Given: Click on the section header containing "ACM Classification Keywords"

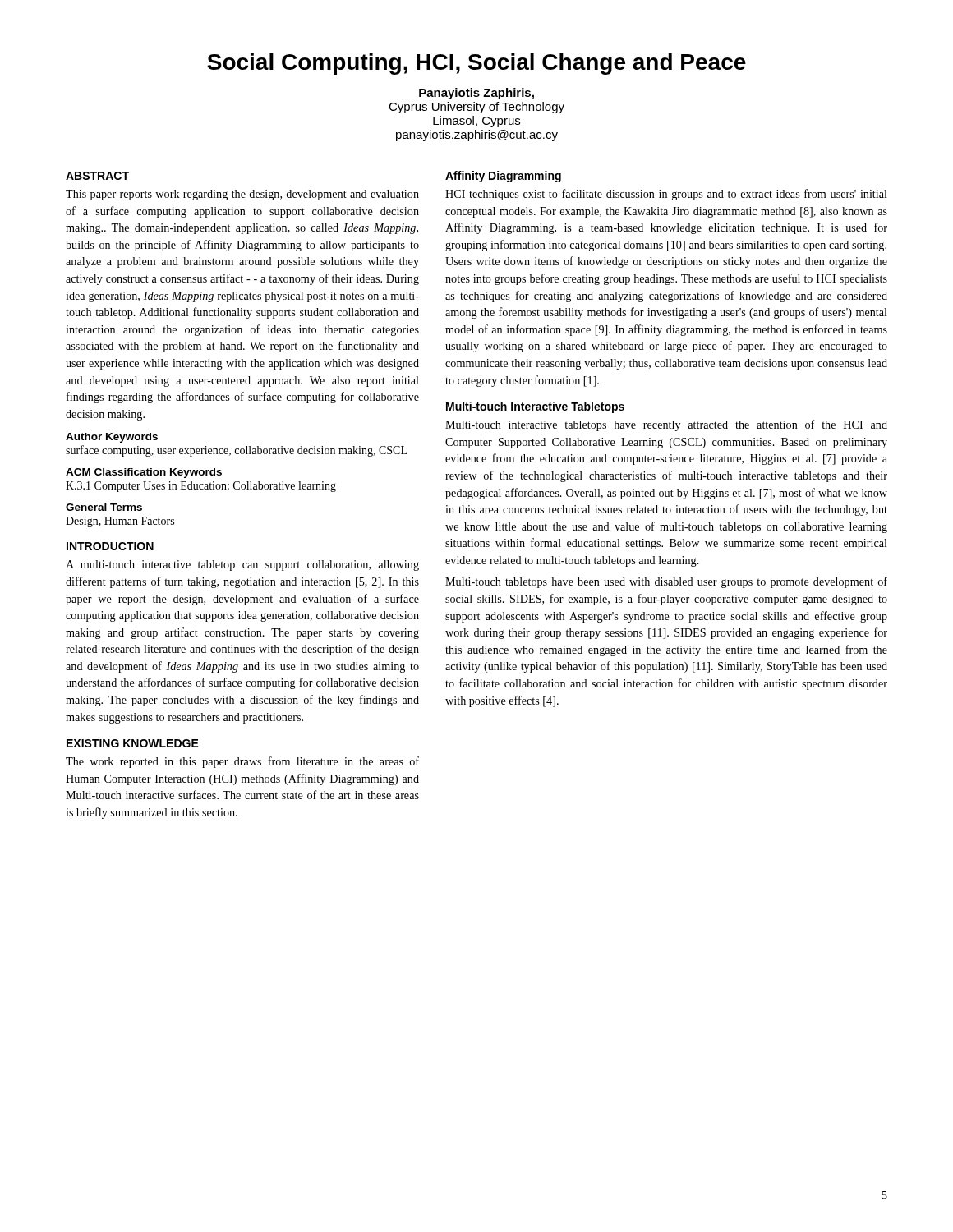Looking at the screenshot, I should [144, 472].
